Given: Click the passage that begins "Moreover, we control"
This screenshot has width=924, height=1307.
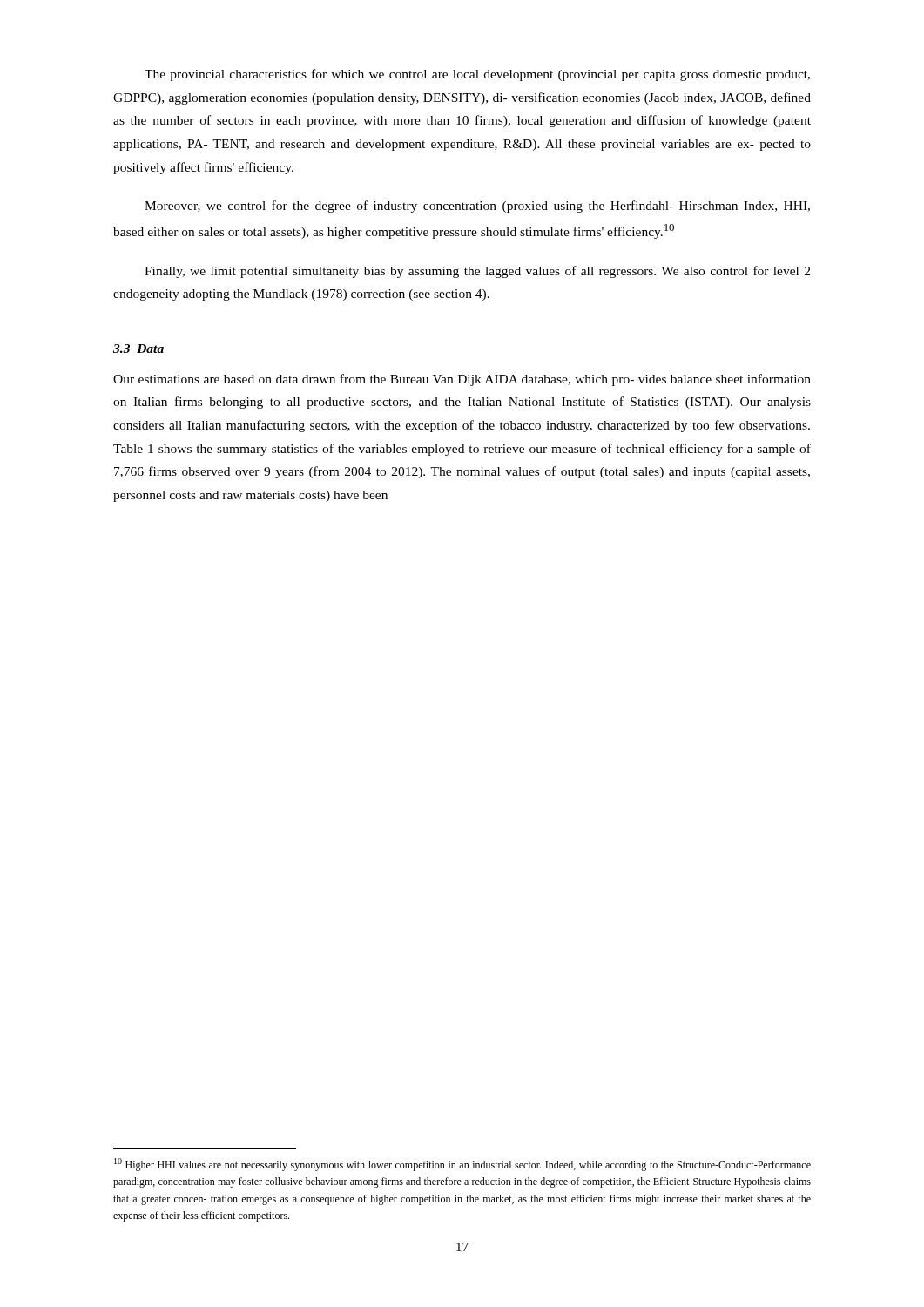Looking at the screenshot, I should tap(462, 218).
